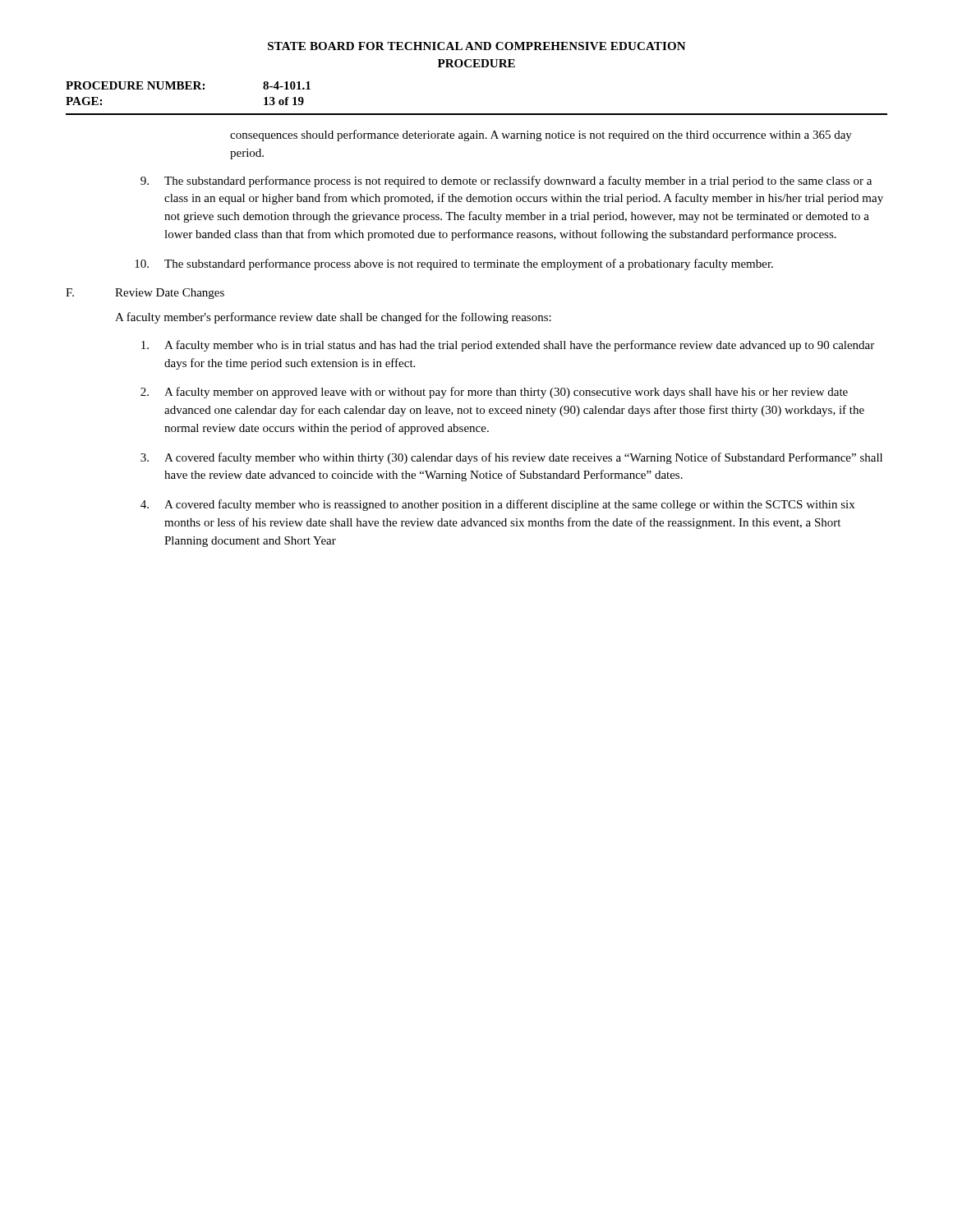Select the text block that says "consequences should performance deteriorate again."
The width and height of the screenshot is (953, 1232).
(541, 144)
